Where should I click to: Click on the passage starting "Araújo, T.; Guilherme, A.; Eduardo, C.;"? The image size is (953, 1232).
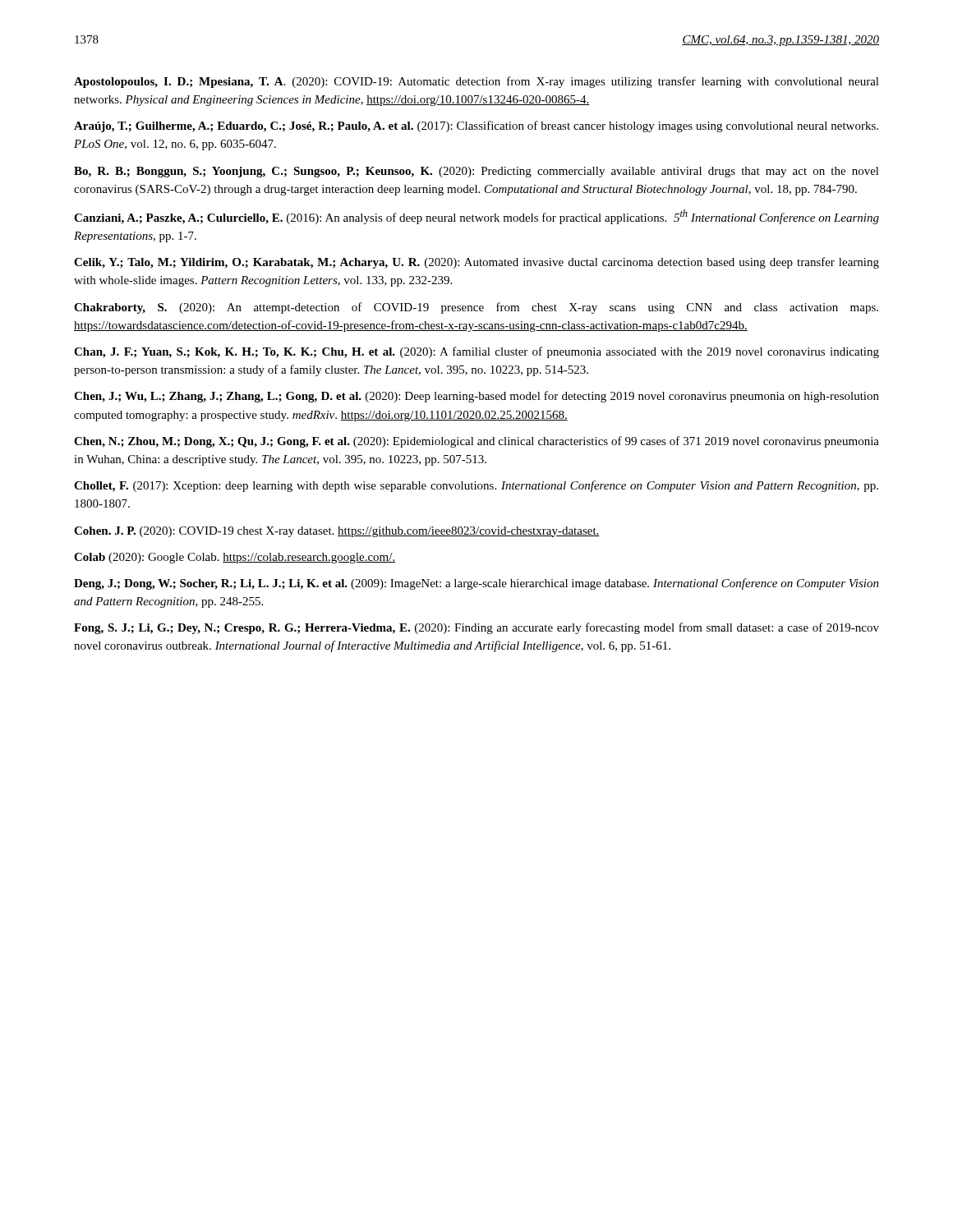coord(476,135)
